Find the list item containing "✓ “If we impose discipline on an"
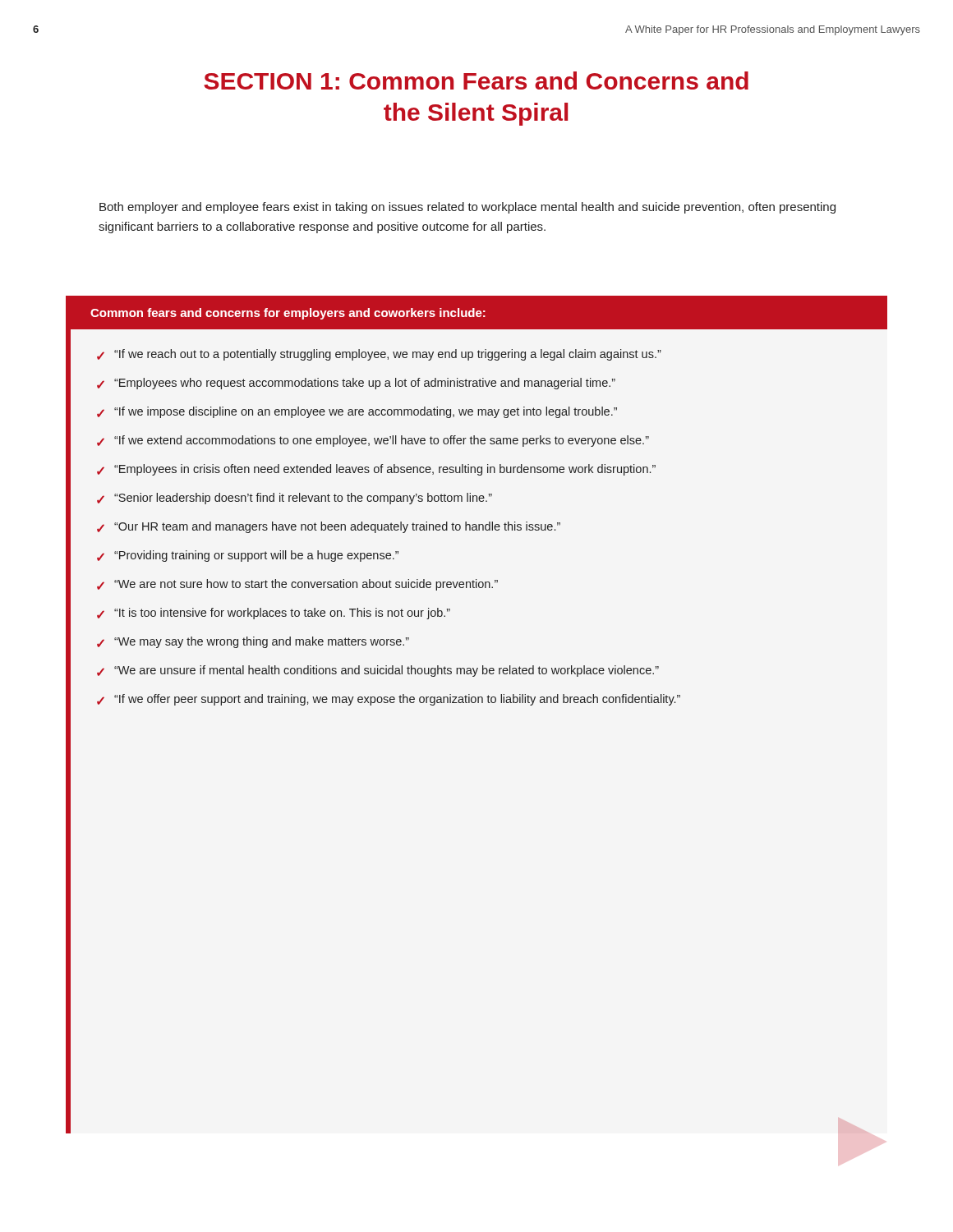 [356, 414]
